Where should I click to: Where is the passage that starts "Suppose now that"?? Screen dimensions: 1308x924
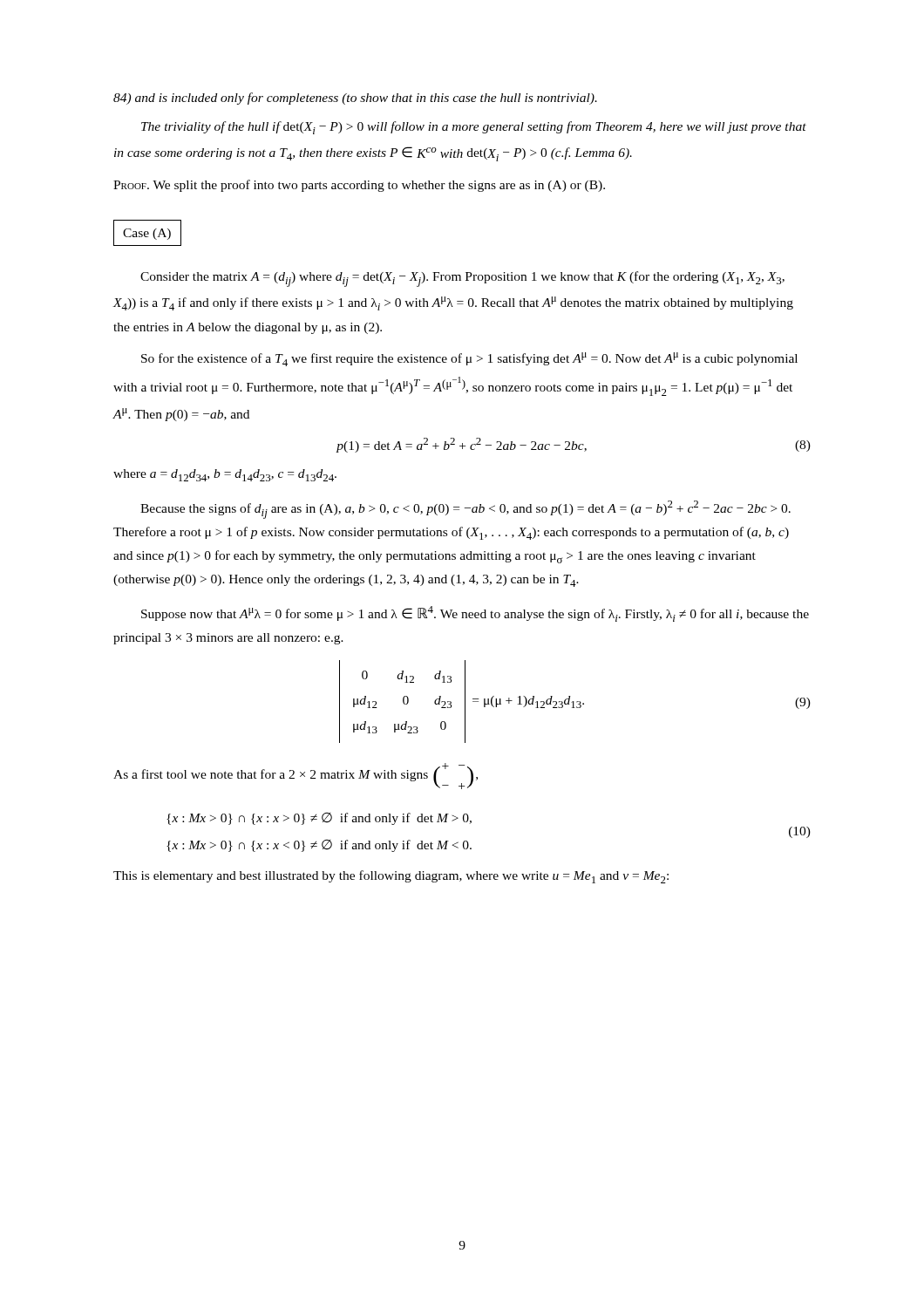pos(461,623)
